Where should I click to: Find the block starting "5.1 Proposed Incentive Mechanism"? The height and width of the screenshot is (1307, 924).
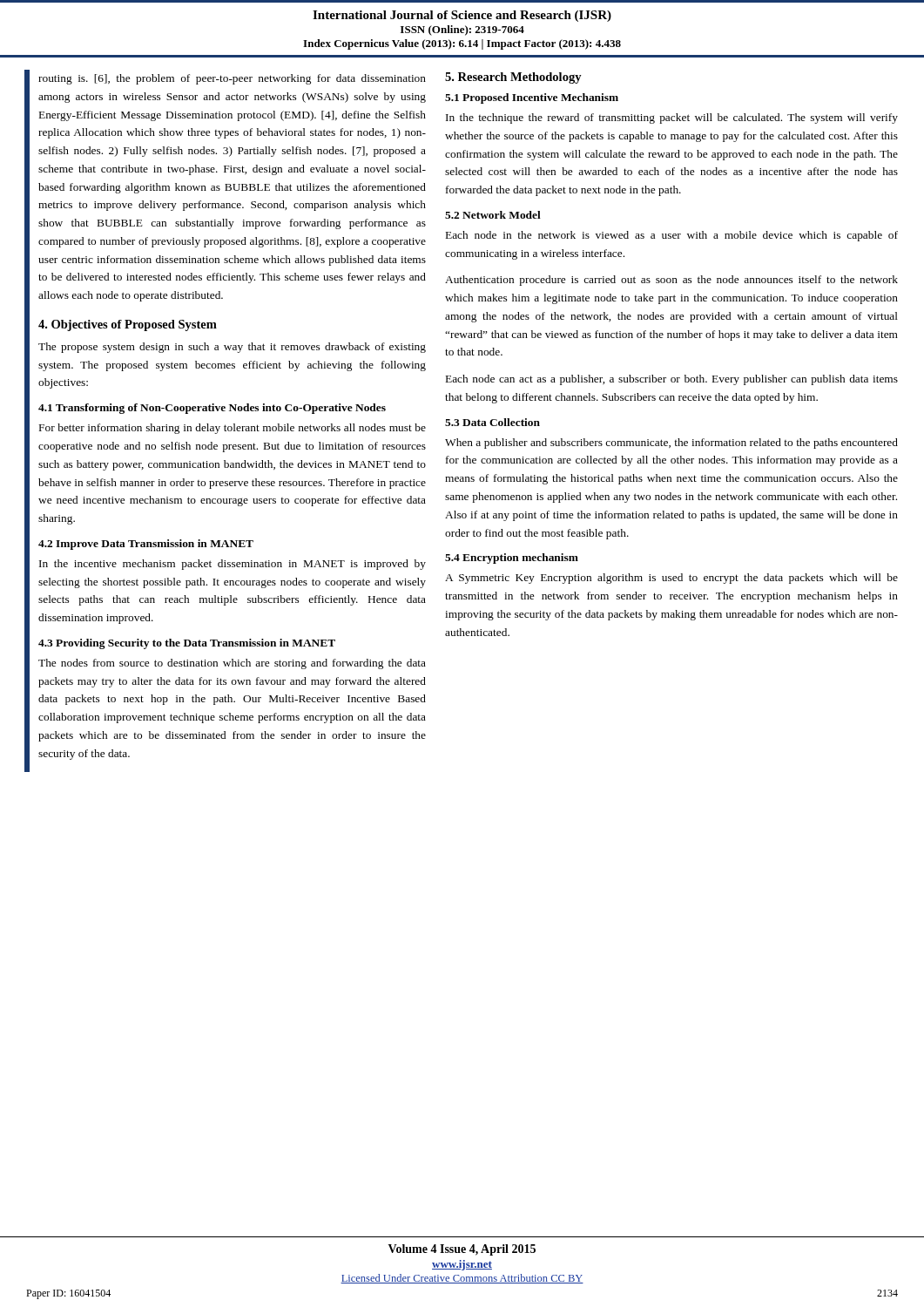tap(532, 97)
